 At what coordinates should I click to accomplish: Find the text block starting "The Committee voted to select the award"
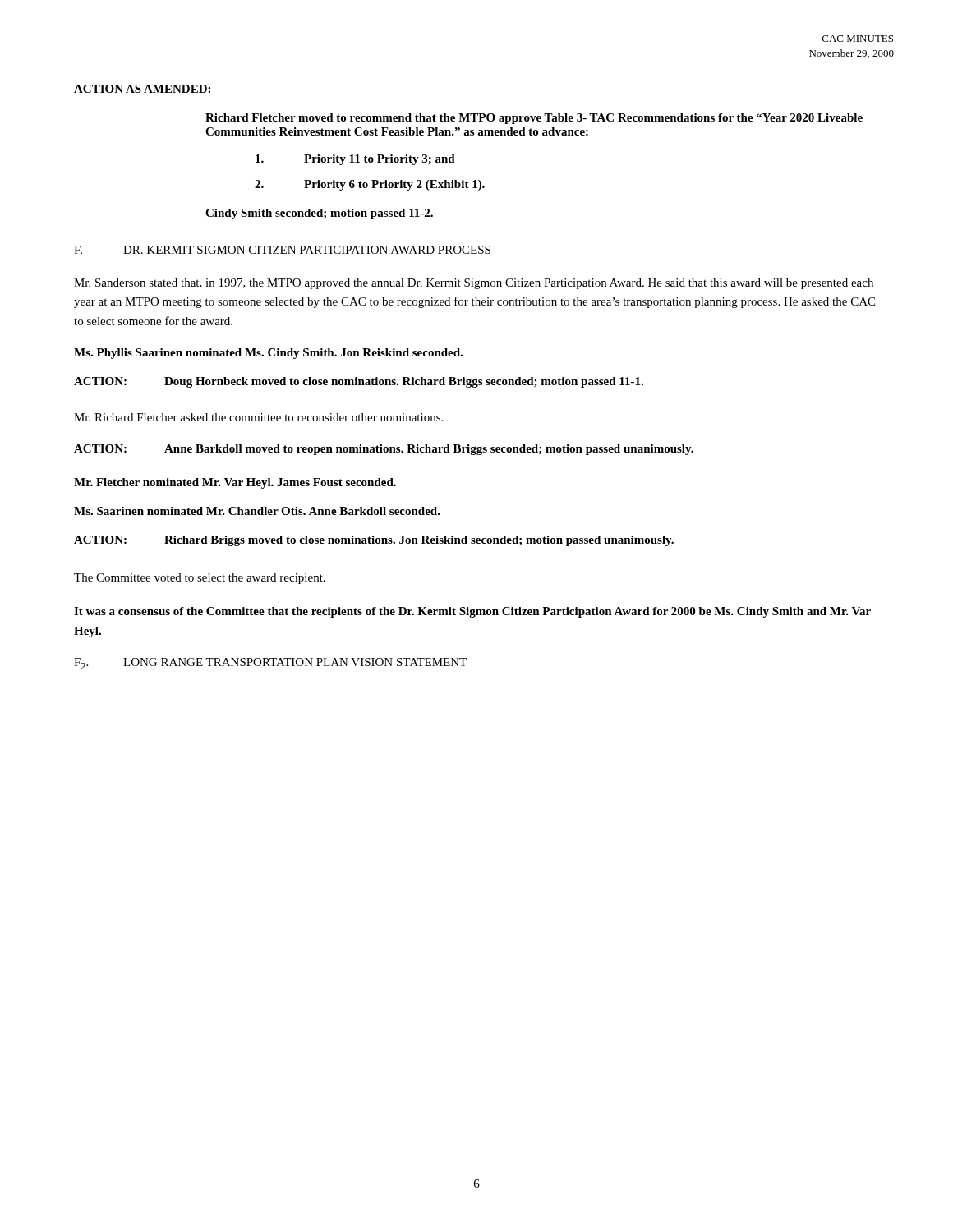(200, 577)
